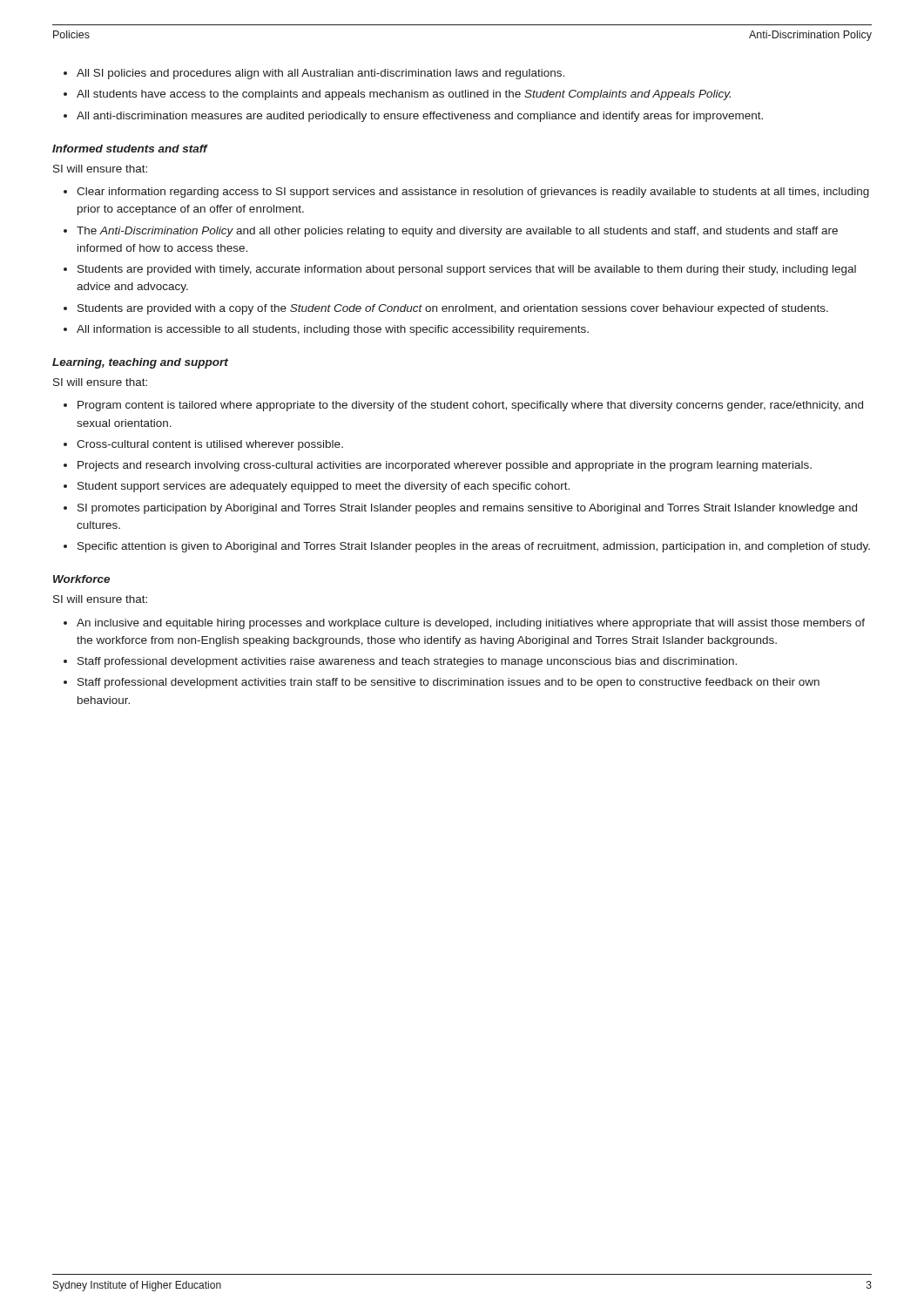Where is the passage that starts "Program content is tailored where appropriate to"?
The height and width of the screenshot is (1307, 924).
coord(470,414)
